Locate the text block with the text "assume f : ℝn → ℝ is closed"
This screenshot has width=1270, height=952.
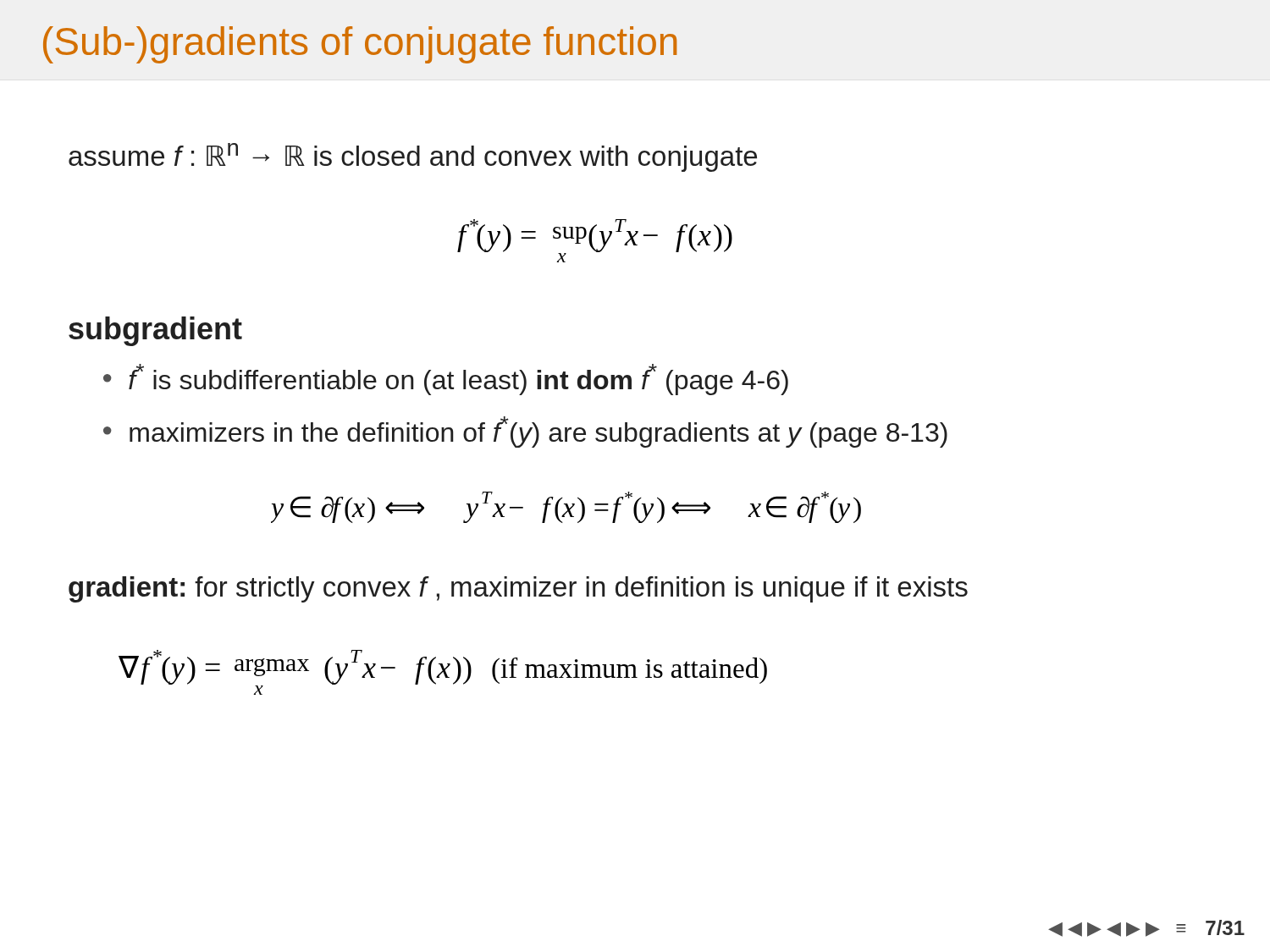pyautogui.click(x=413, y=153)
